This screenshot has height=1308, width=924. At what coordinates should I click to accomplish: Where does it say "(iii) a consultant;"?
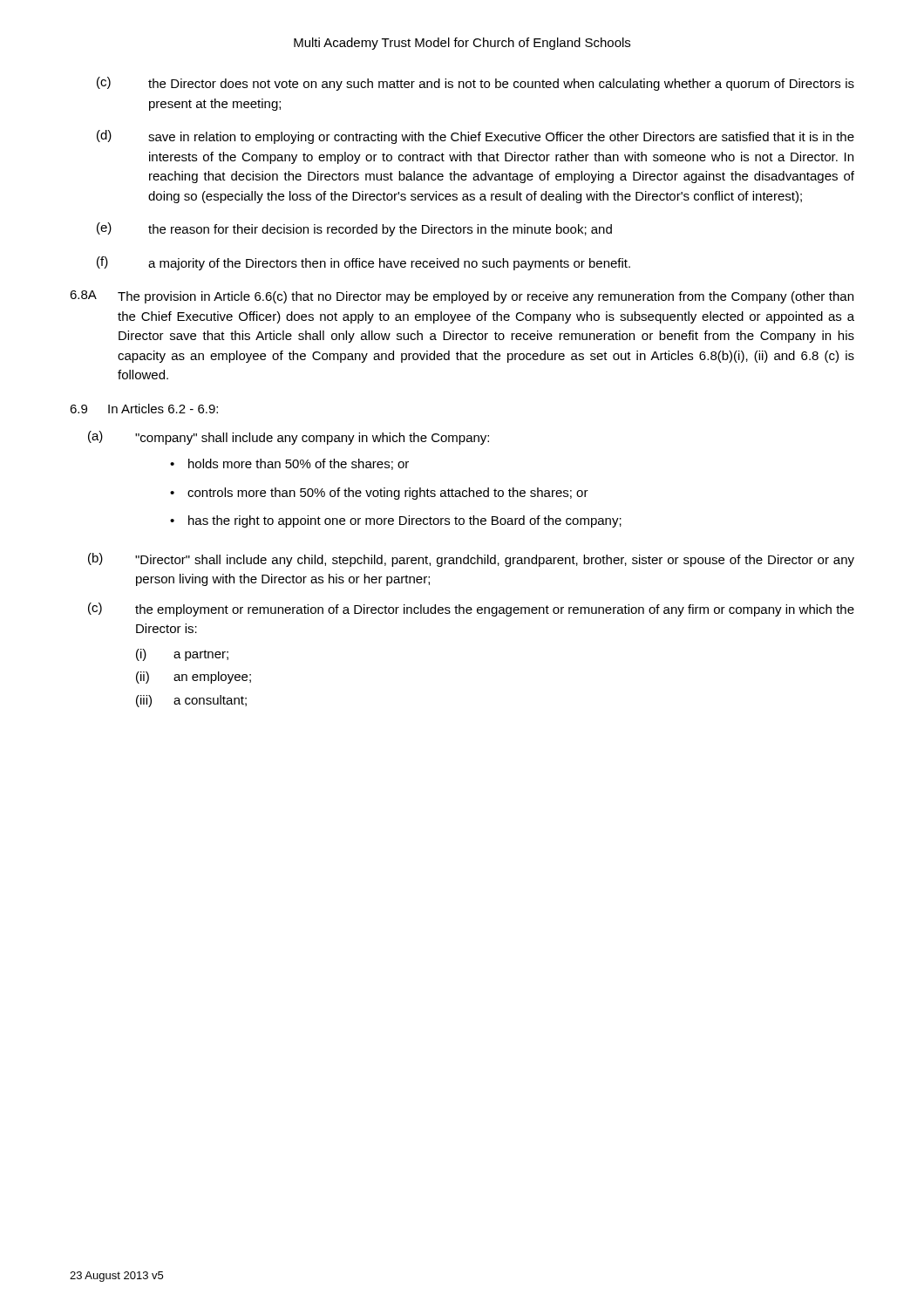click(191, 701)
